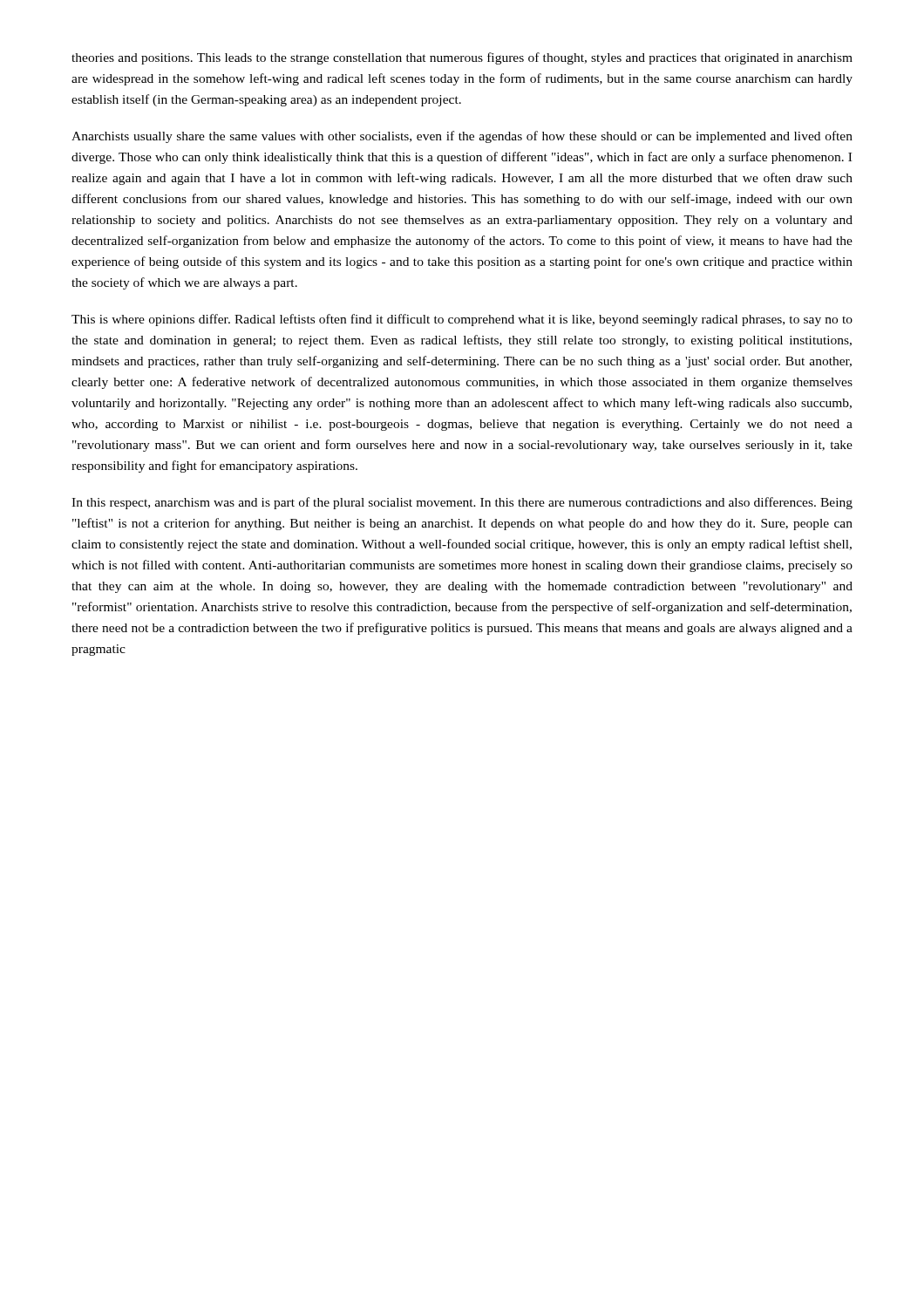Find the block on this page that starts "This is where opinions"
The image size is (924, 1308).
(x=462, y=392)
